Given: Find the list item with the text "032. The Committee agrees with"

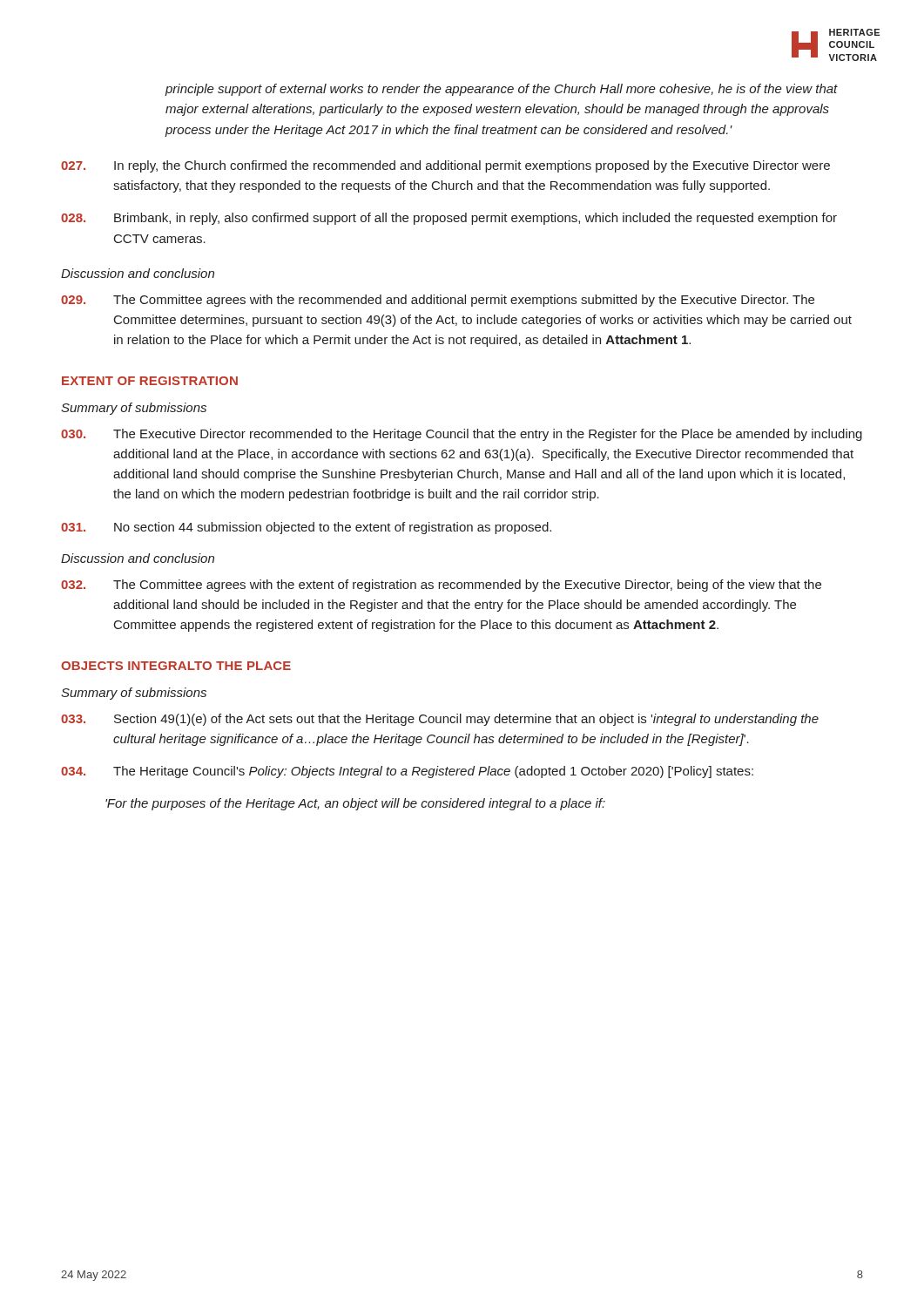Looking at the screenshot, I should [x=462, y=604].
